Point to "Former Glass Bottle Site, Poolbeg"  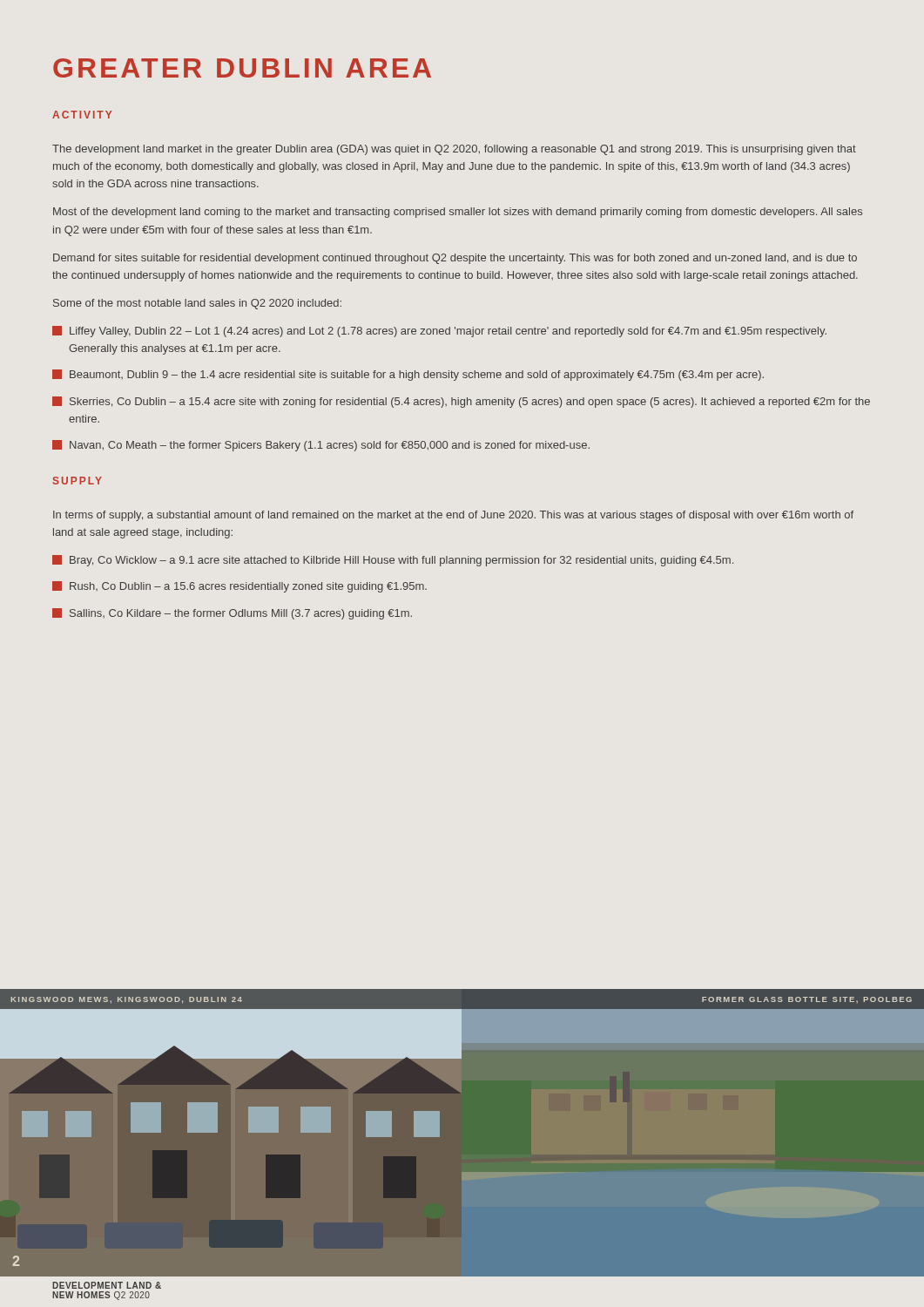click(808, 999)
